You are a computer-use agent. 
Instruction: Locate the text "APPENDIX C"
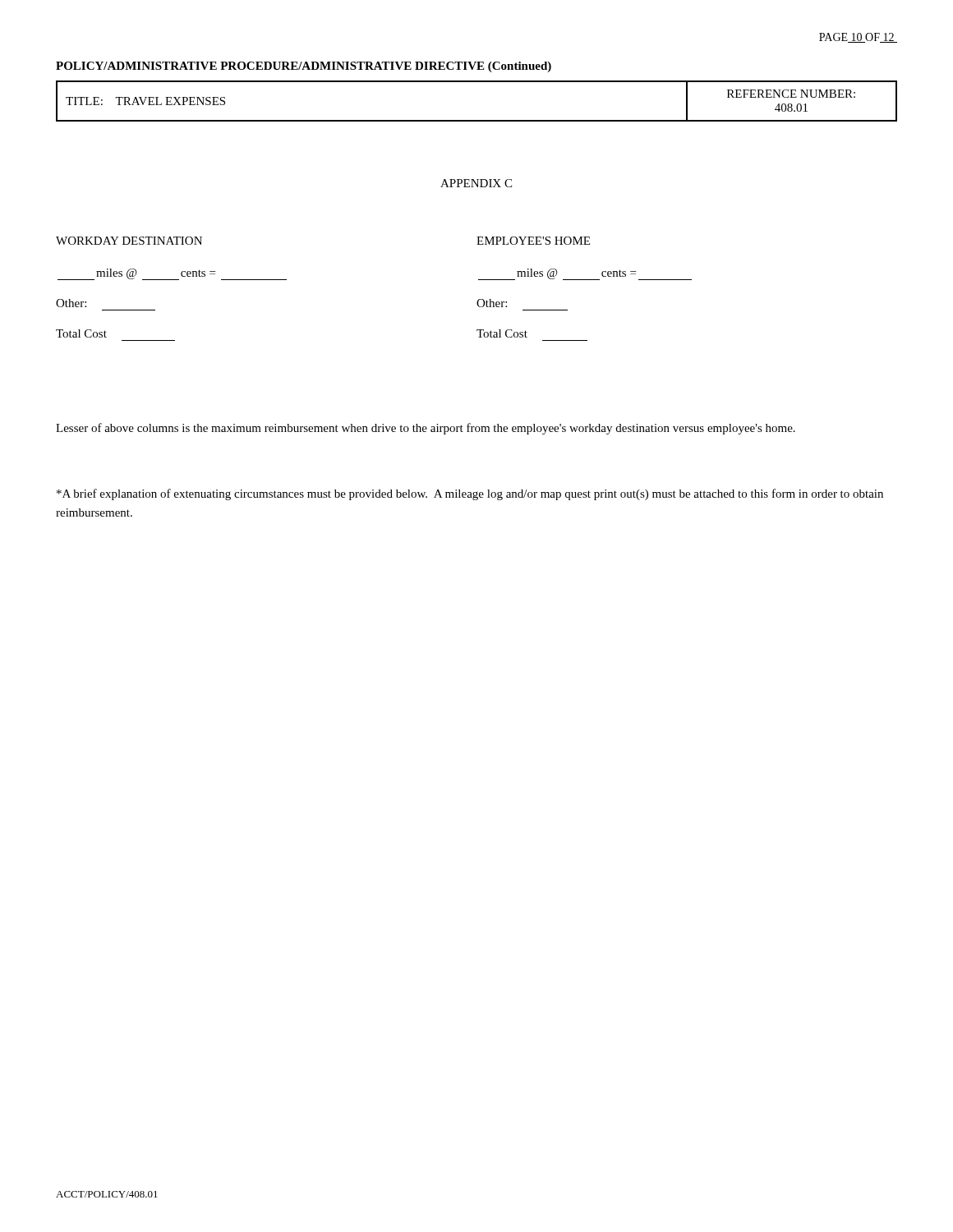[476, 183]
